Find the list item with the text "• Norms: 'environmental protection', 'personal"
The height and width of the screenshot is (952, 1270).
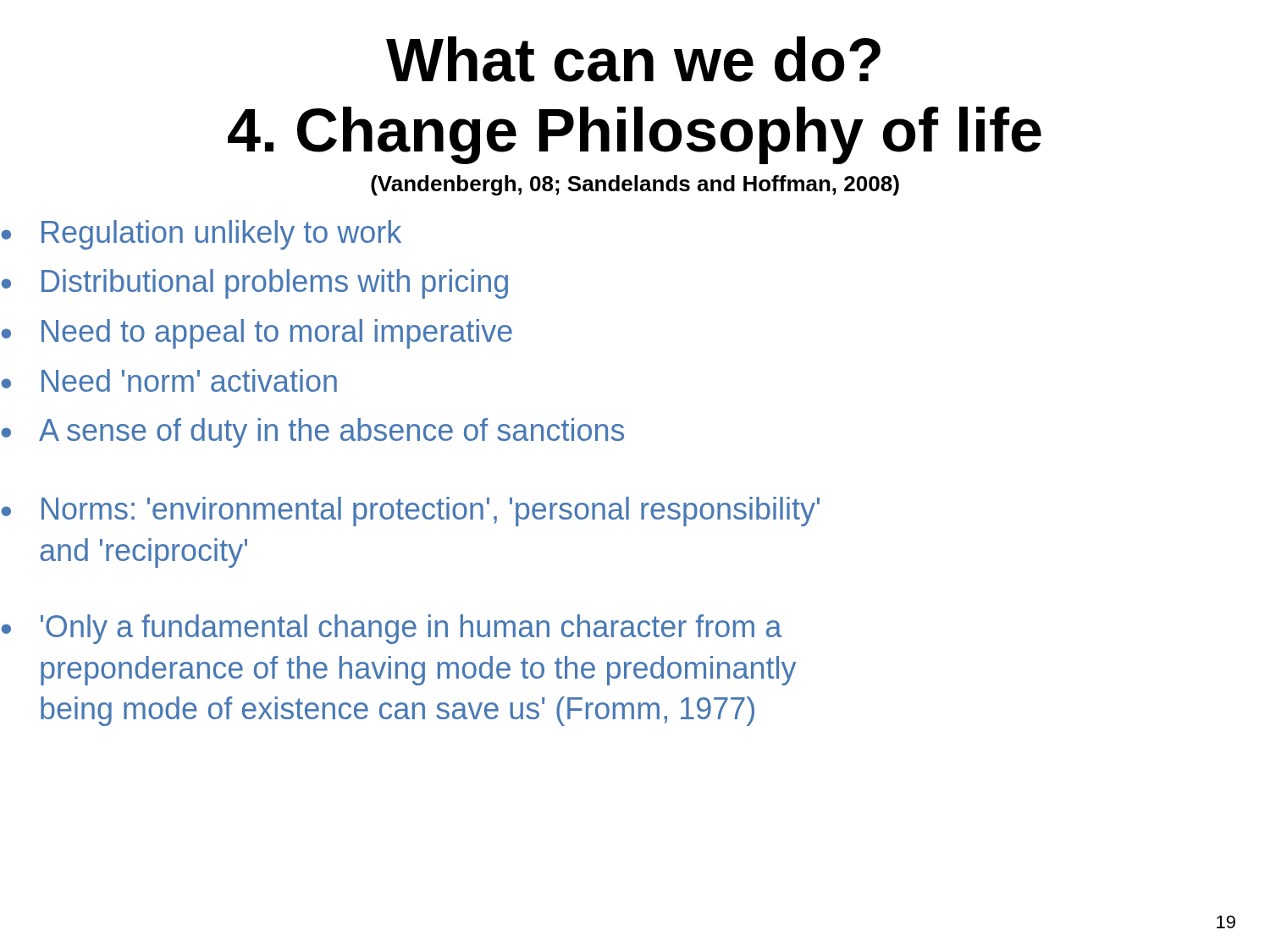pyautogui.click(x=411, y=530)
